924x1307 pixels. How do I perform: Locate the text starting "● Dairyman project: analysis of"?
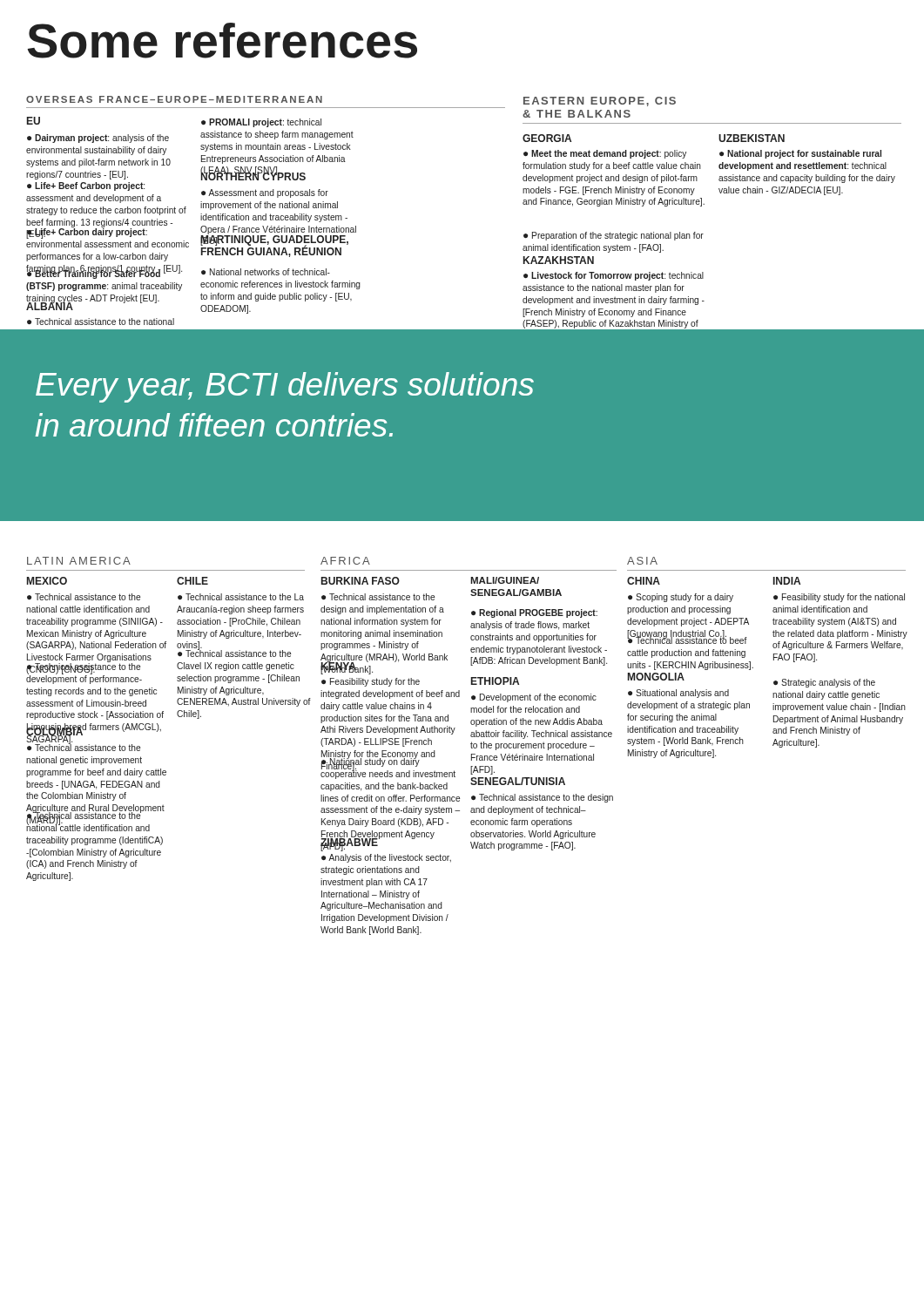coord(98,155)
